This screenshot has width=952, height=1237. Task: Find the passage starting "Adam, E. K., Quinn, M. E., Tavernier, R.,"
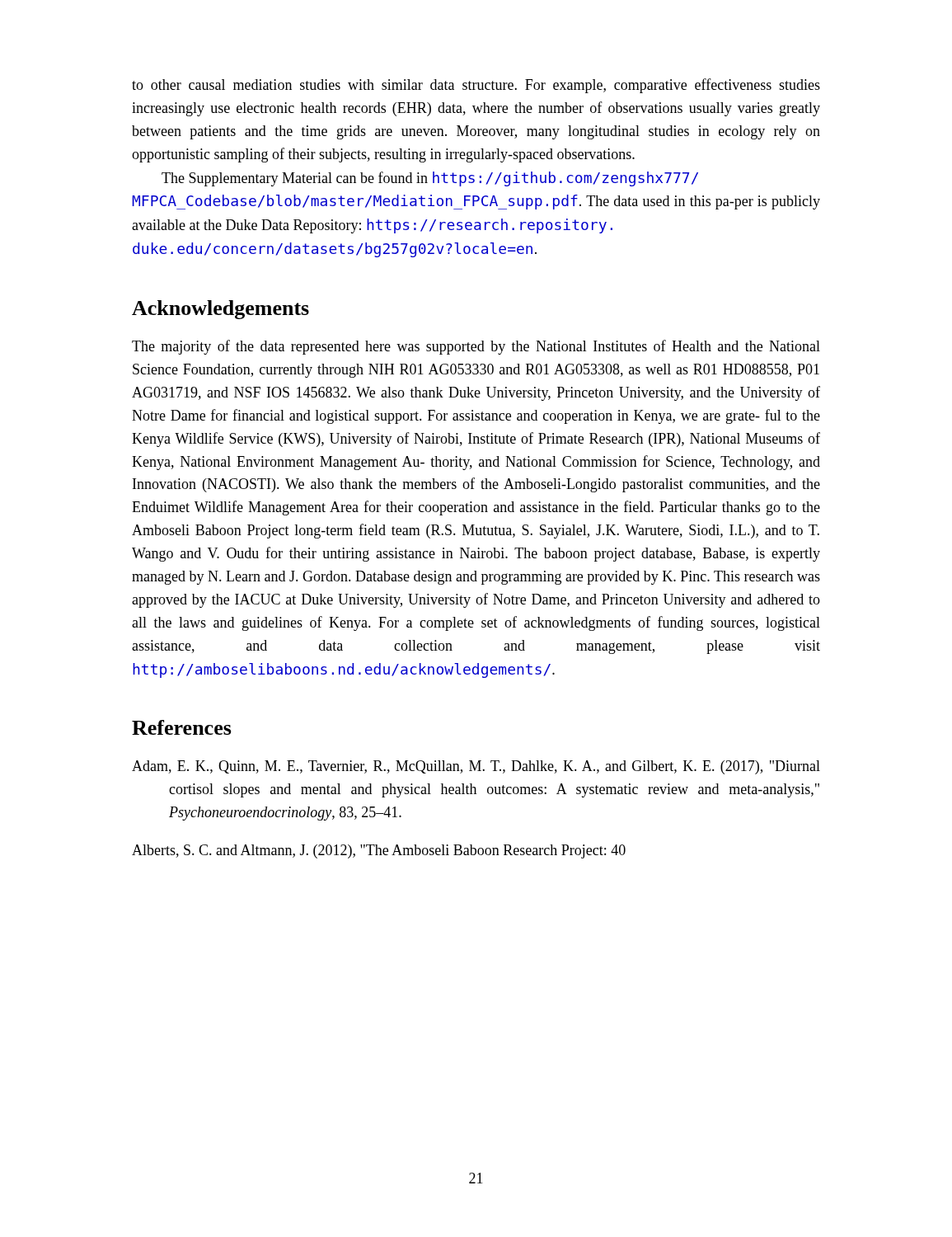476,790
